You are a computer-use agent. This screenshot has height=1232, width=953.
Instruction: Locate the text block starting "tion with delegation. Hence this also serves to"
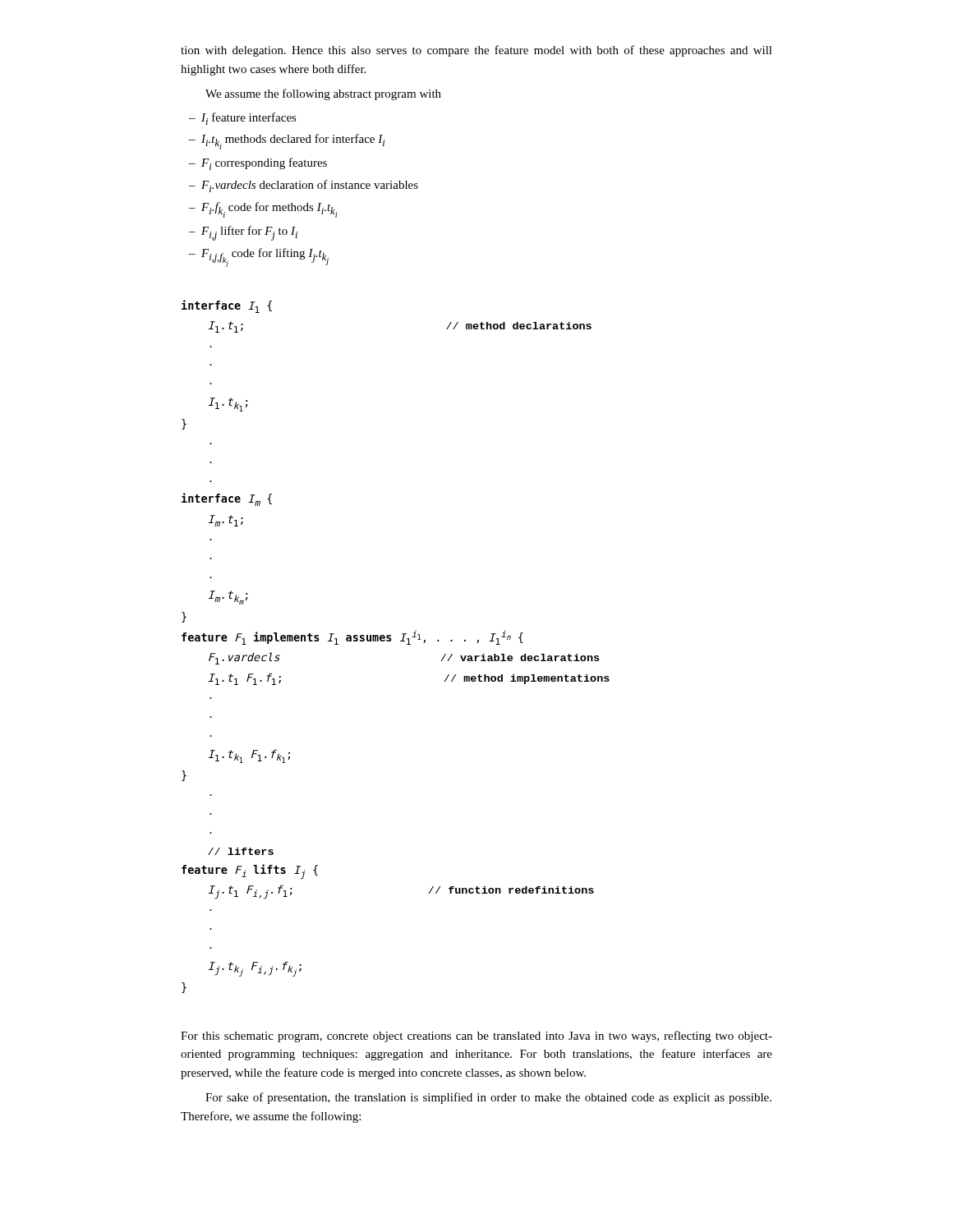[x=476, y=59]
